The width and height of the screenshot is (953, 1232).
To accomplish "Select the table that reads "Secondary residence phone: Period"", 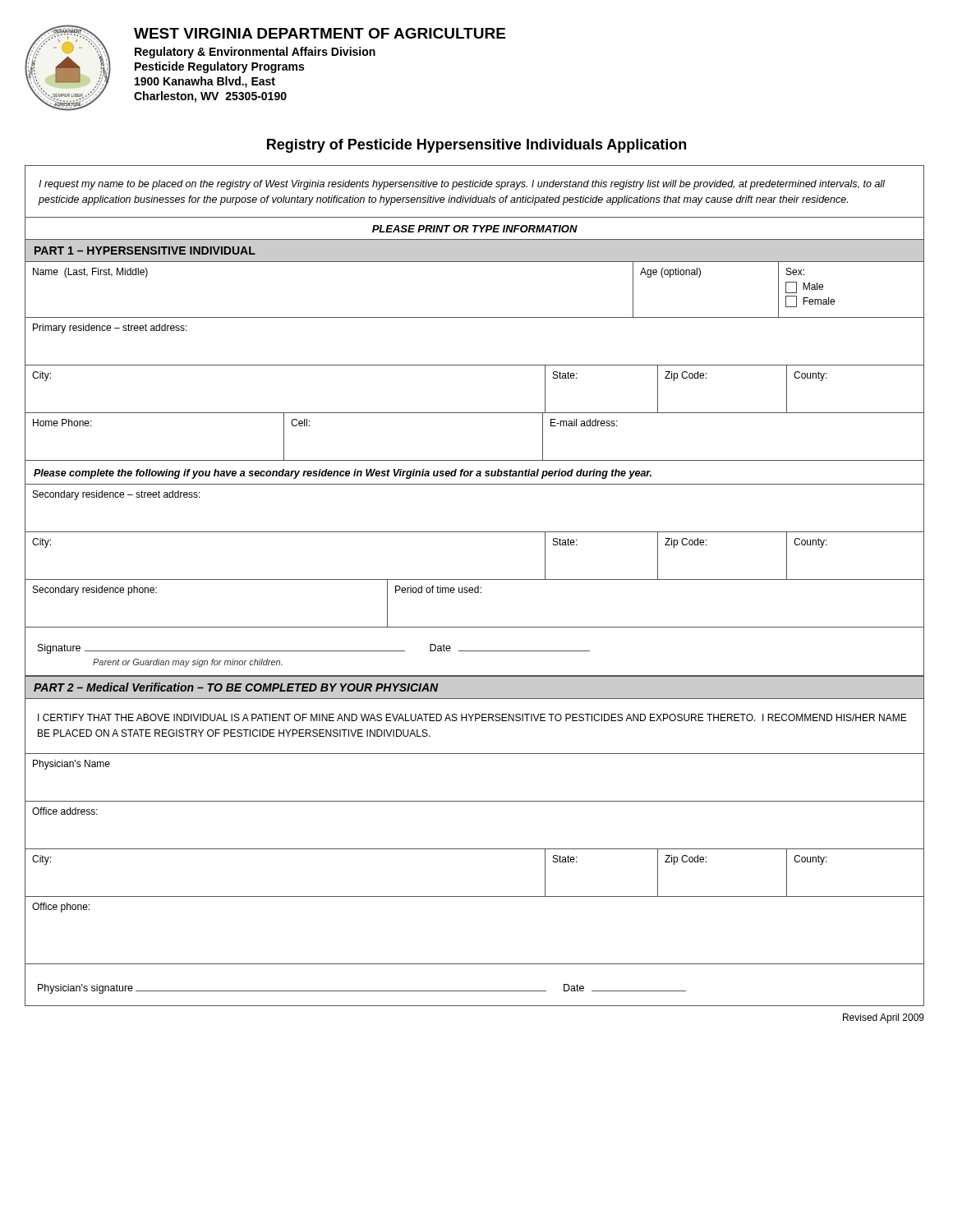I will point(474,603).
